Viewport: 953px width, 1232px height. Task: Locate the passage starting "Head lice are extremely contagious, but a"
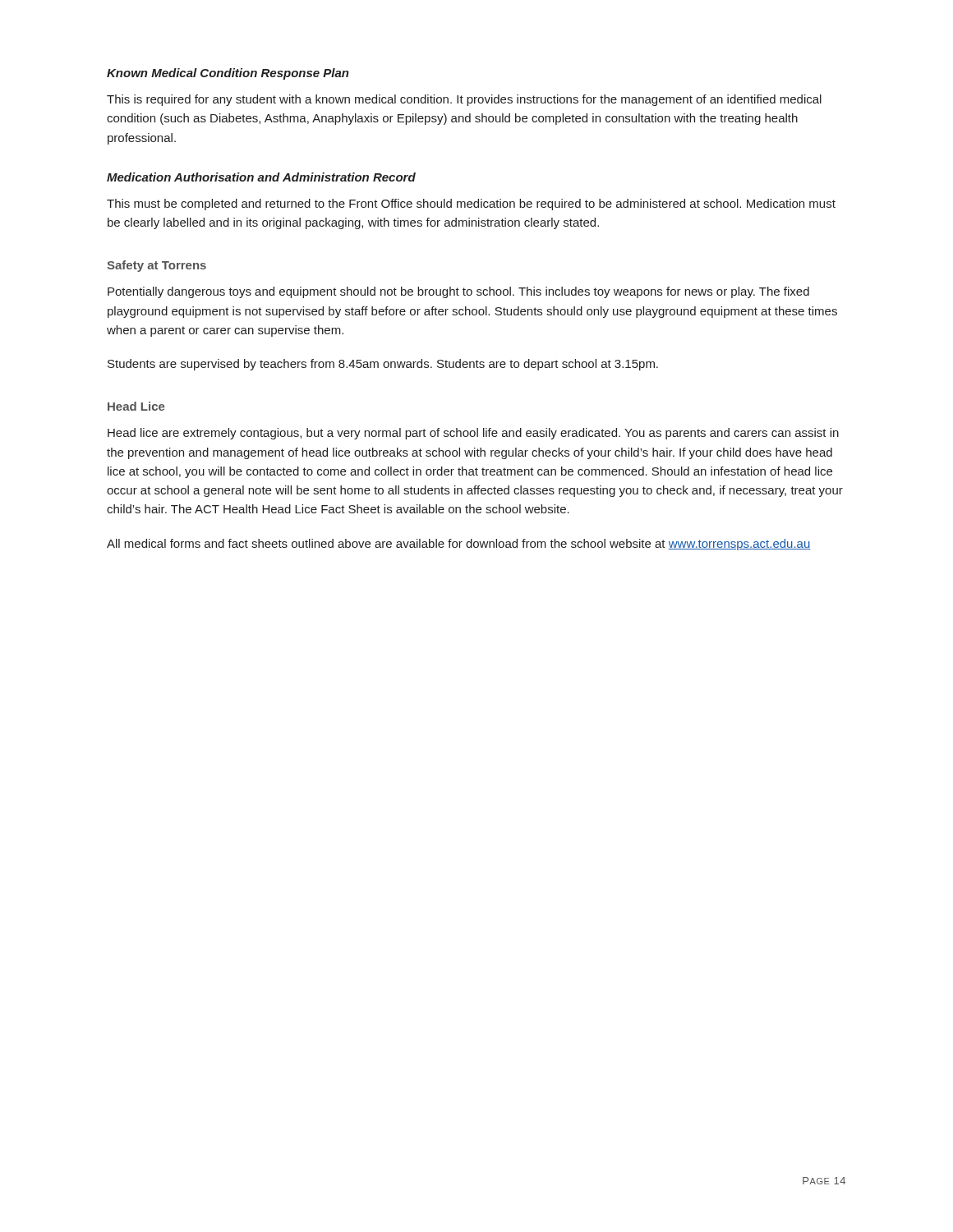(476, 471)
